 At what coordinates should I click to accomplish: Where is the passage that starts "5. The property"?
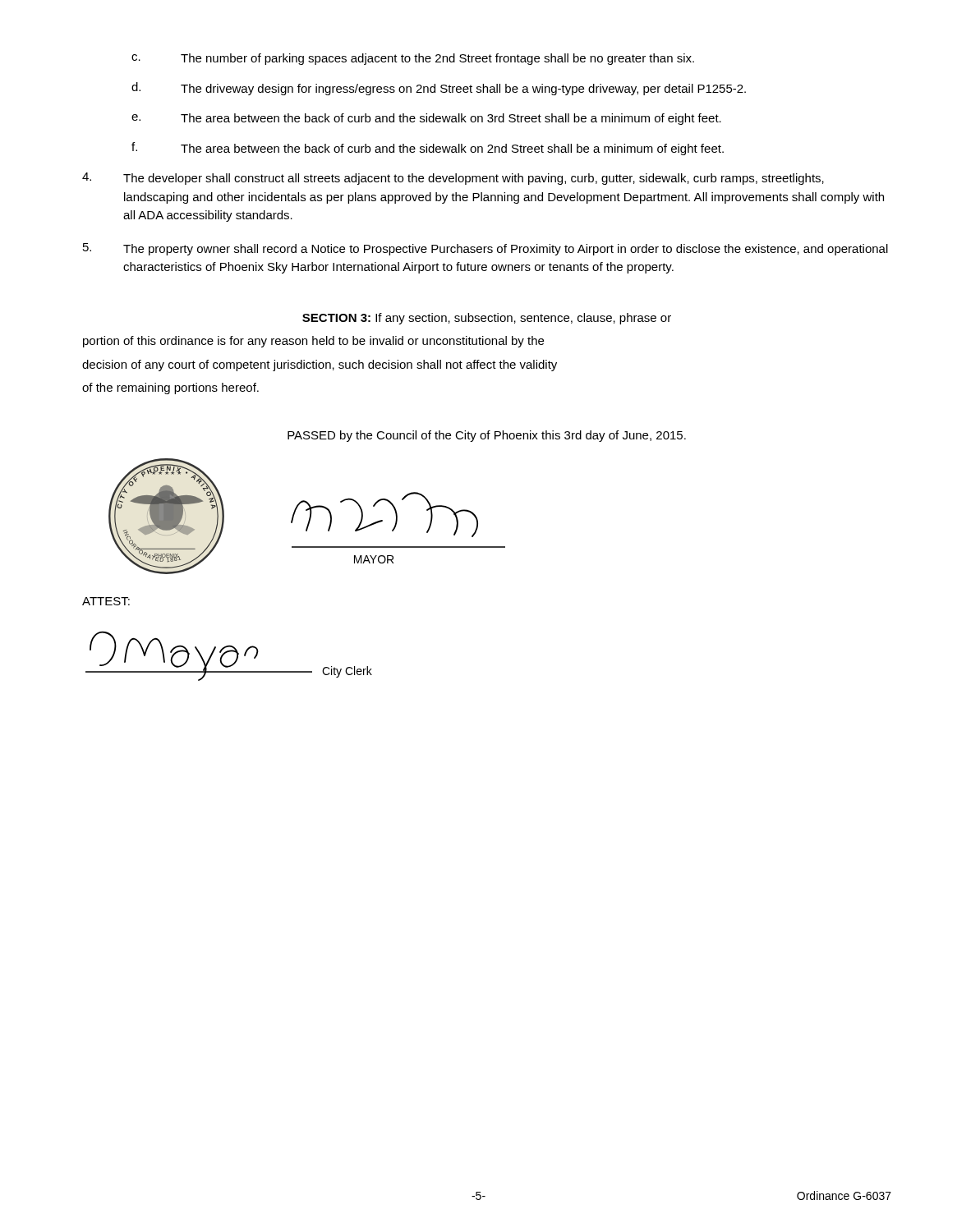(487, 258)
